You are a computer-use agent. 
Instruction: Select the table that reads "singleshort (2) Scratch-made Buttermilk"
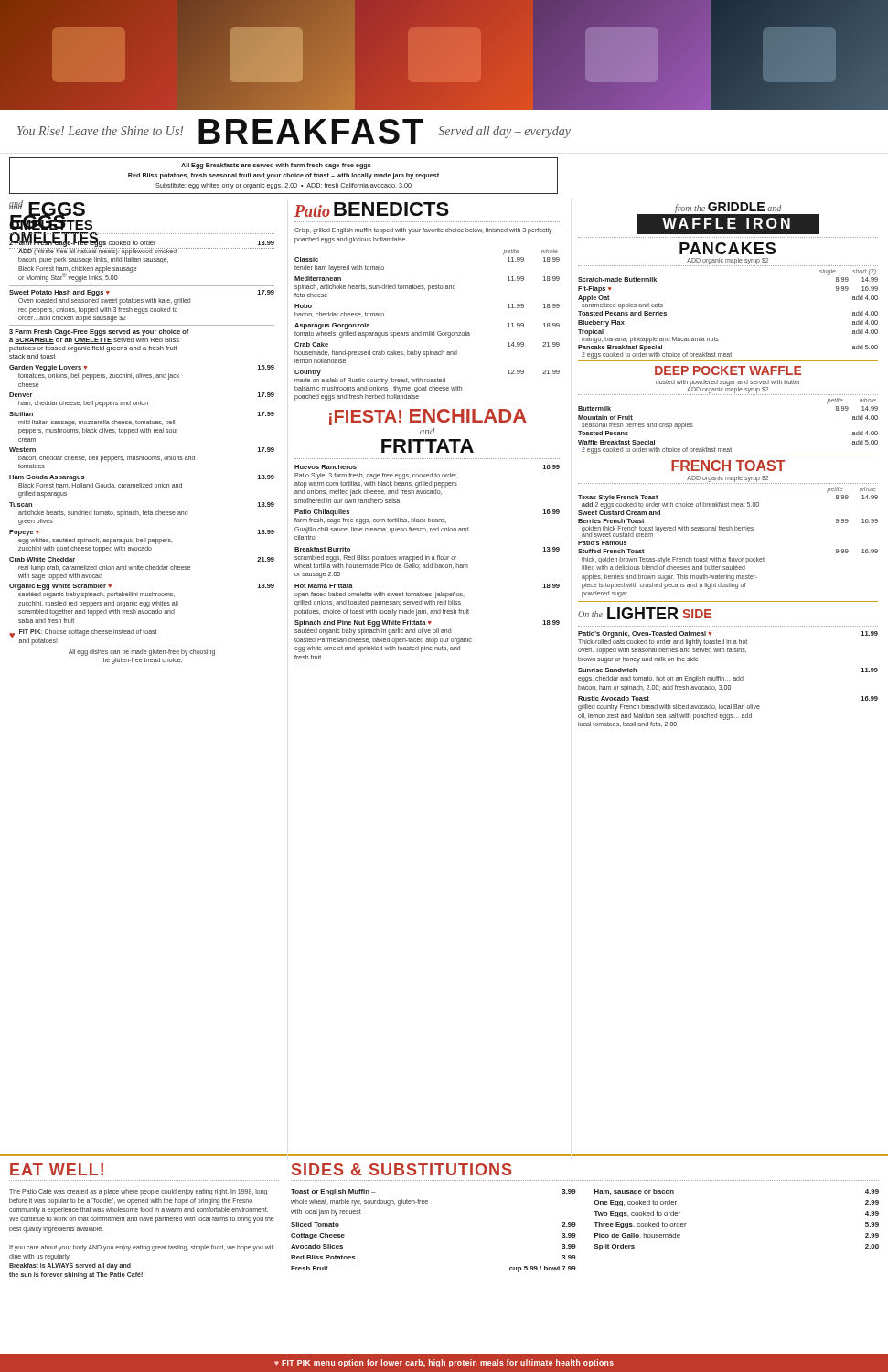[728, 313]
